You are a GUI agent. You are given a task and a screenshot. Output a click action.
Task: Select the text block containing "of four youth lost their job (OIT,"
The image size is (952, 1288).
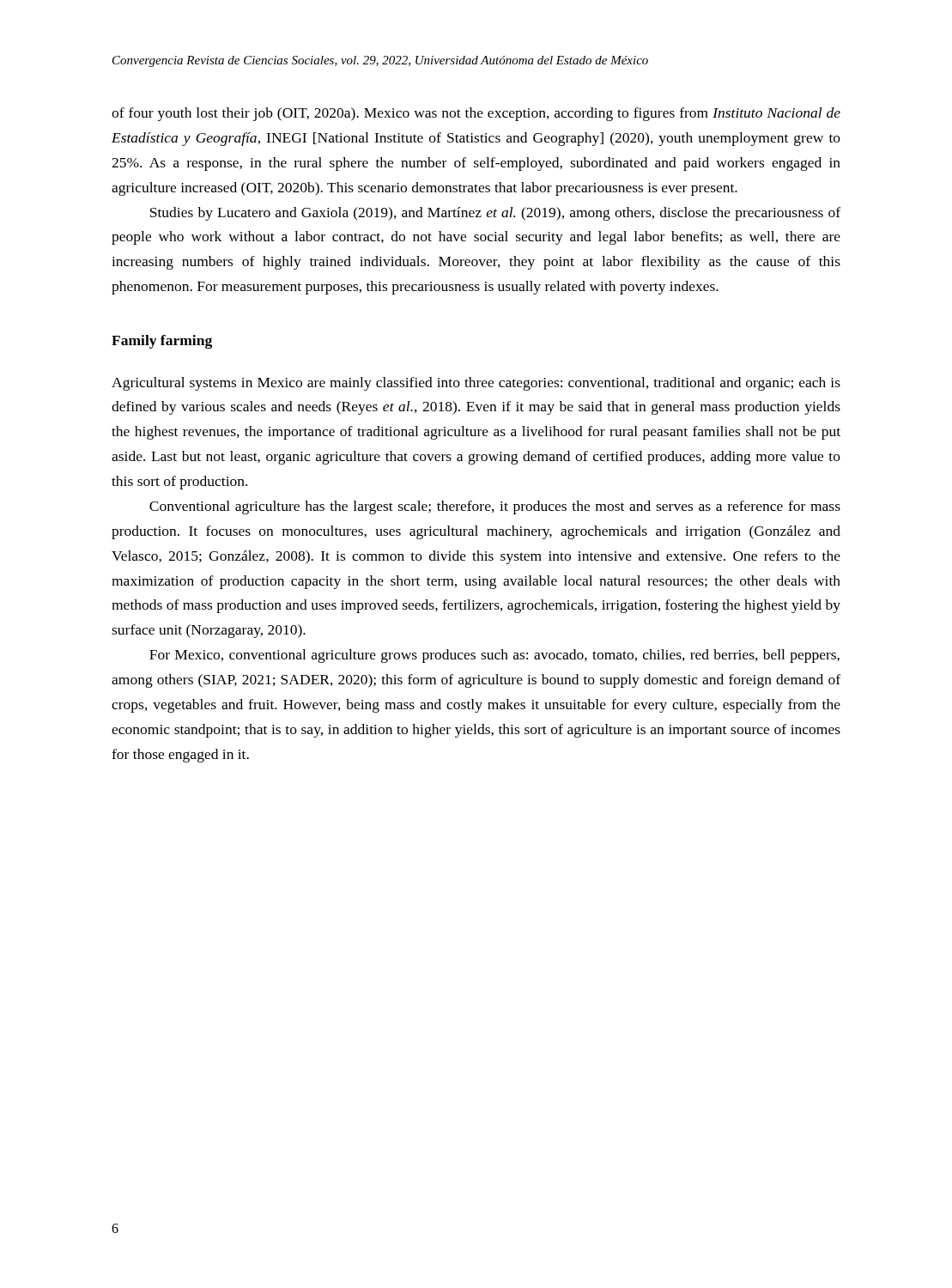[x=476, y=150]
